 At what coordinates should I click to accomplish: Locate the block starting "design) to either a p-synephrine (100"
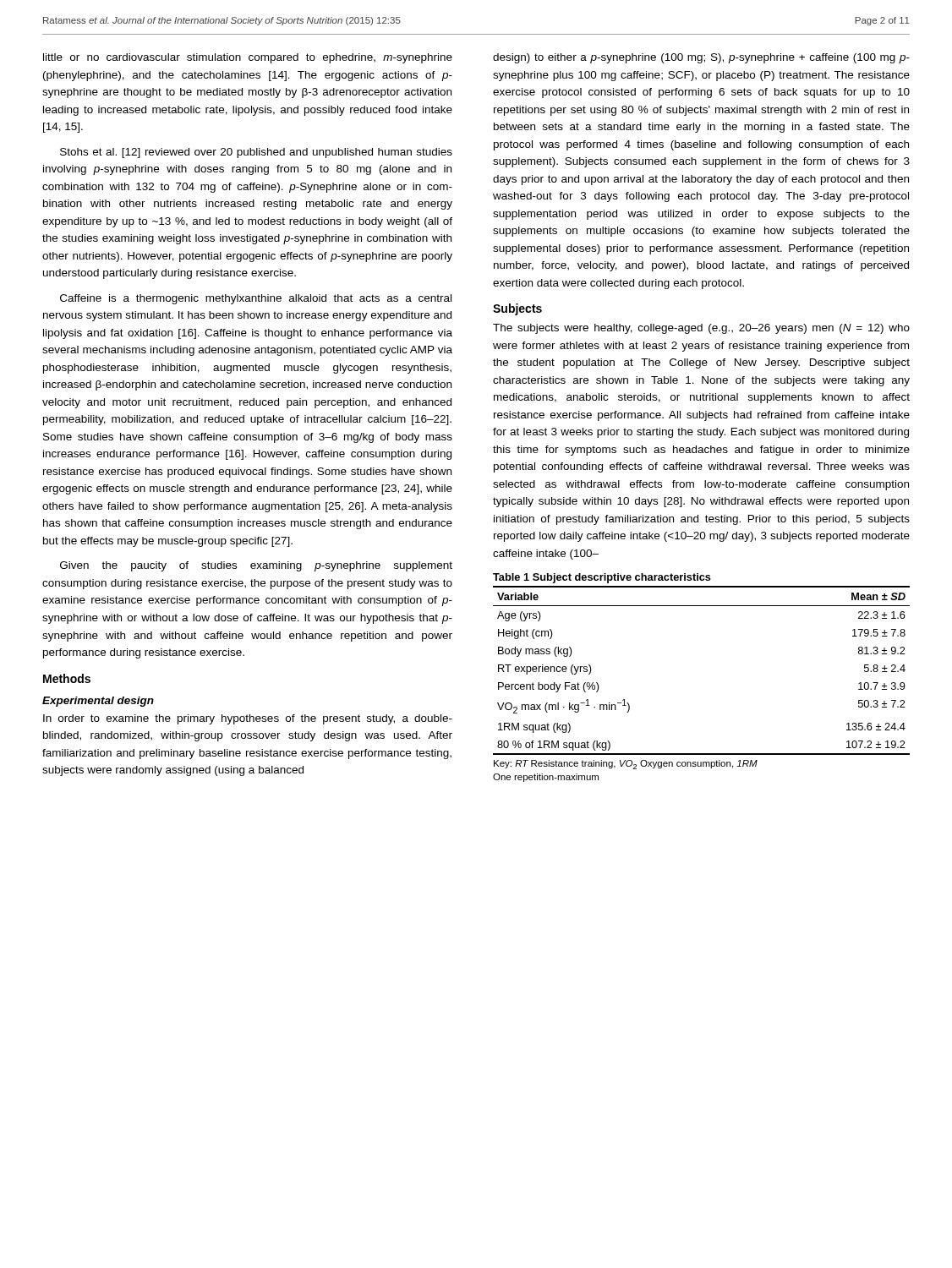pyautogui.click(x=701, y=170)
